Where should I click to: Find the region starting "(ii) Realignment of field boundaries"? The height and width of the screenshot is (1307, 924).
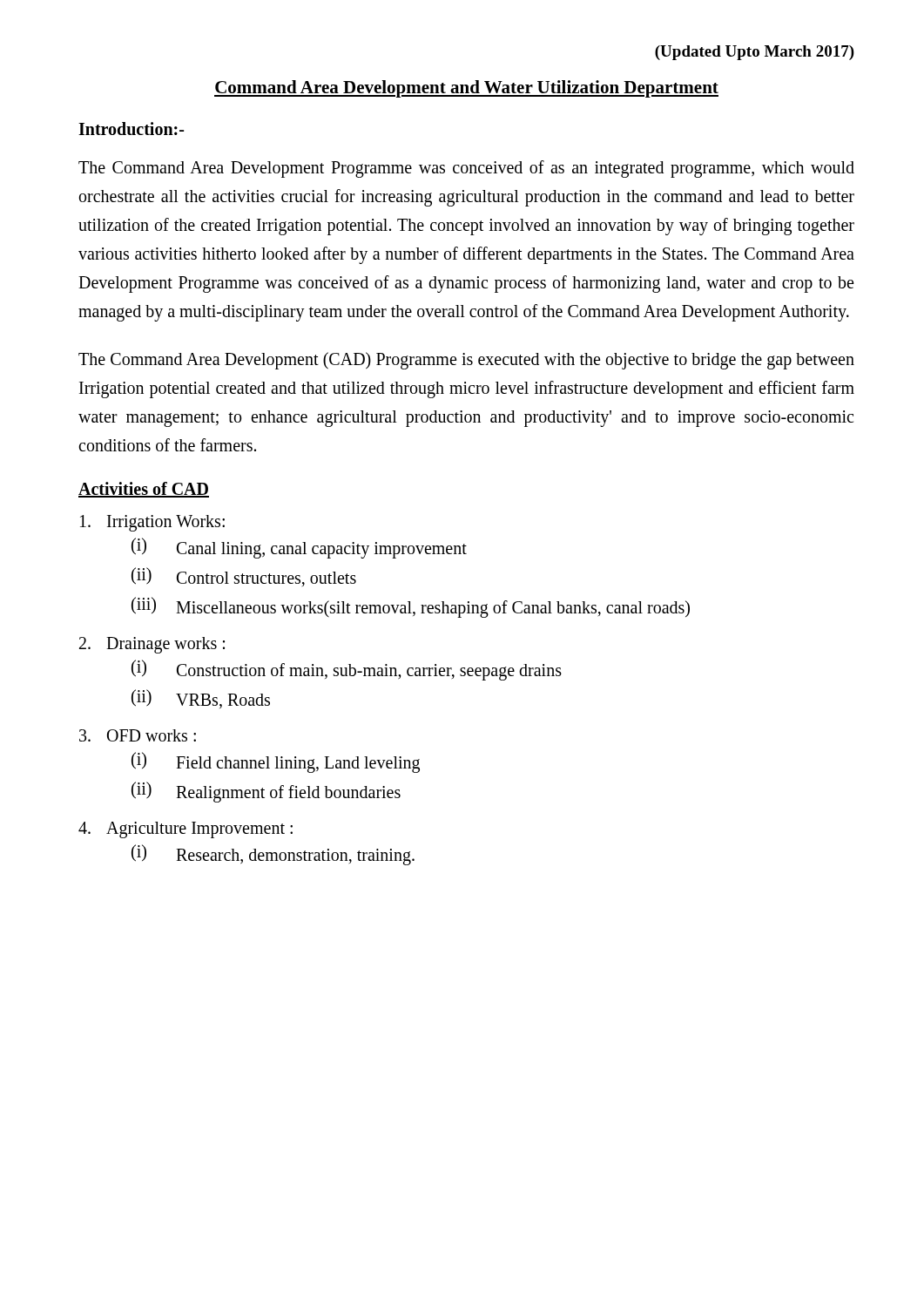266,792
